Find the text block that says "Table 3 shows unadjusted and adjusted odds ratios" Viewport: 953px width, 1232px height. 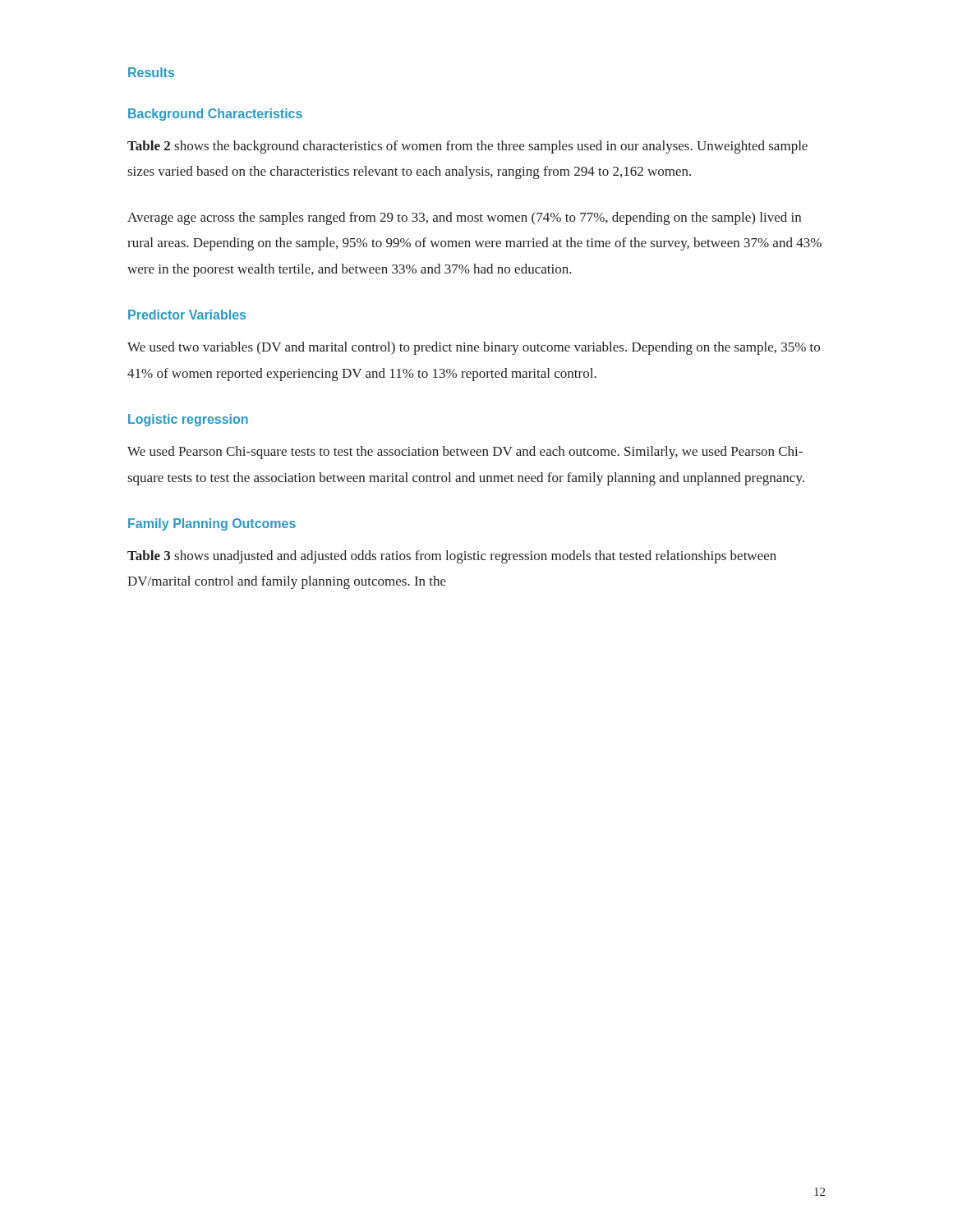coord(452,568)
